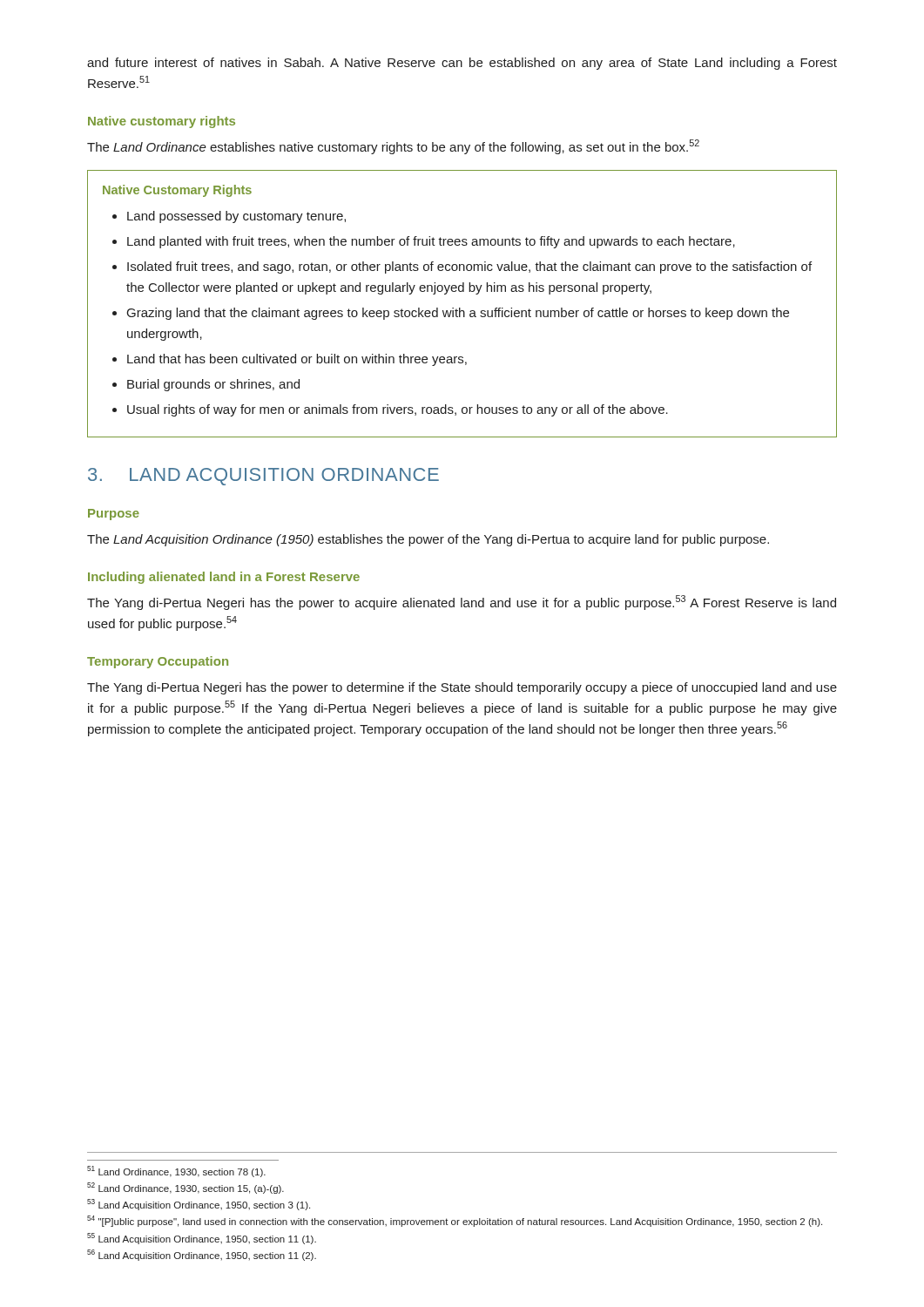Select the region starting "53 Land Acquisition Ordinance,"
Viewport: 924px width, 1307px height.
click(199, 1205)
